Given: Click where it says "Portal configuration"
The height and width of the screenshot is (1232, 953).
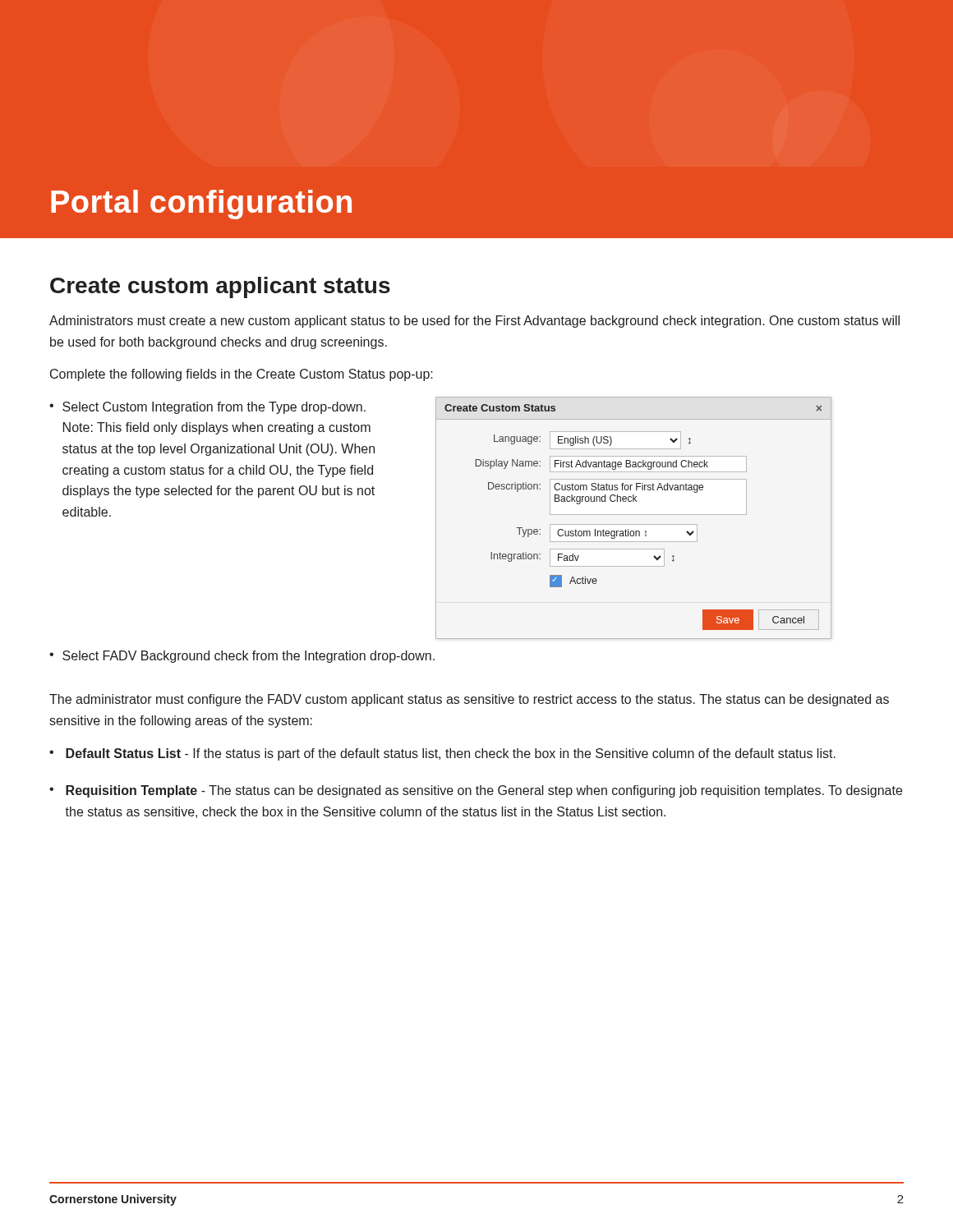Looking at the screenshot, I should coord(201,205).
